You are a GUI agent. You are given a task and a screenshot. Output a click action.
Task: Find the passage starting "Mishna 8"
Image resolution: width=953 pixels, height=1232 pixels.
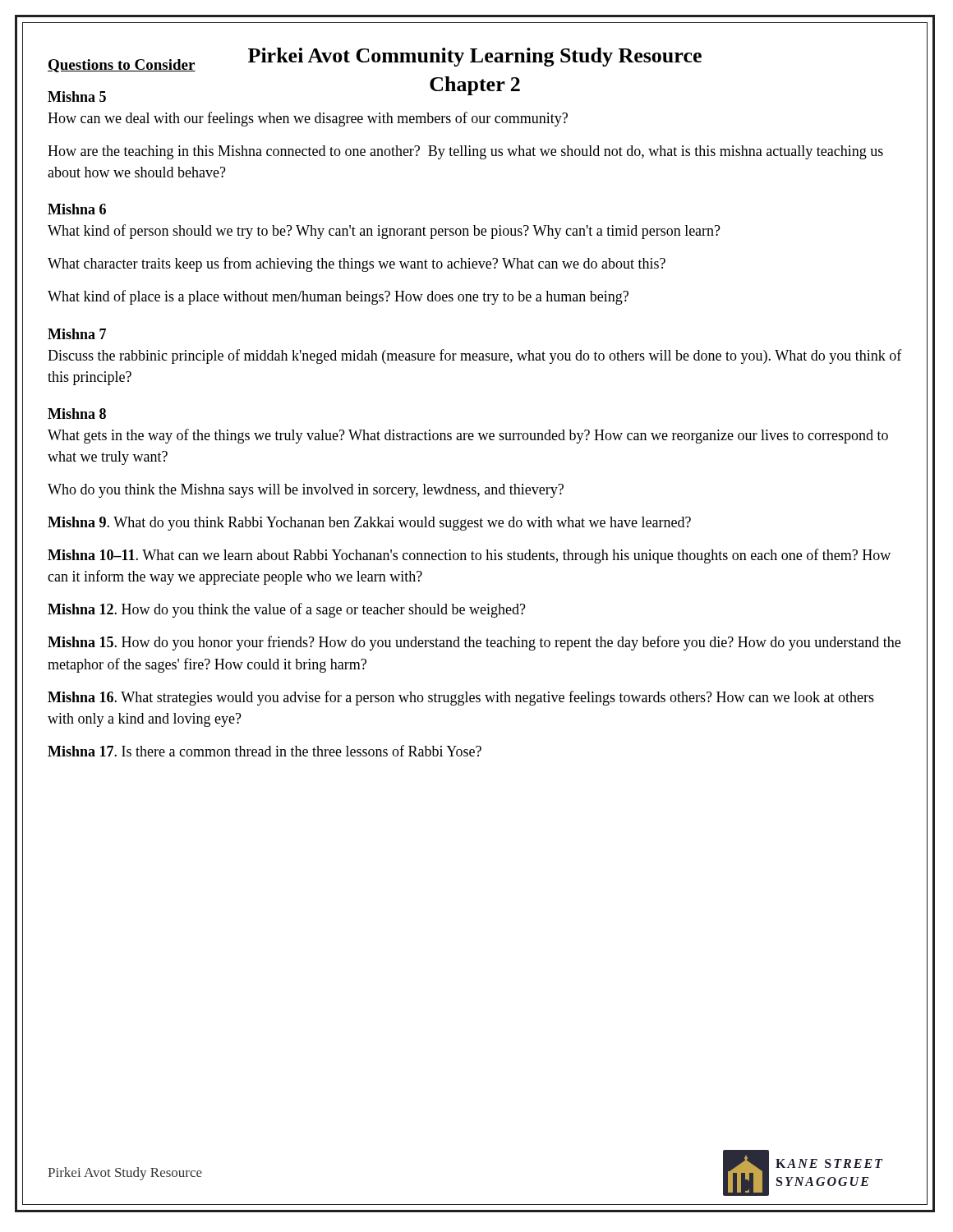77,414
